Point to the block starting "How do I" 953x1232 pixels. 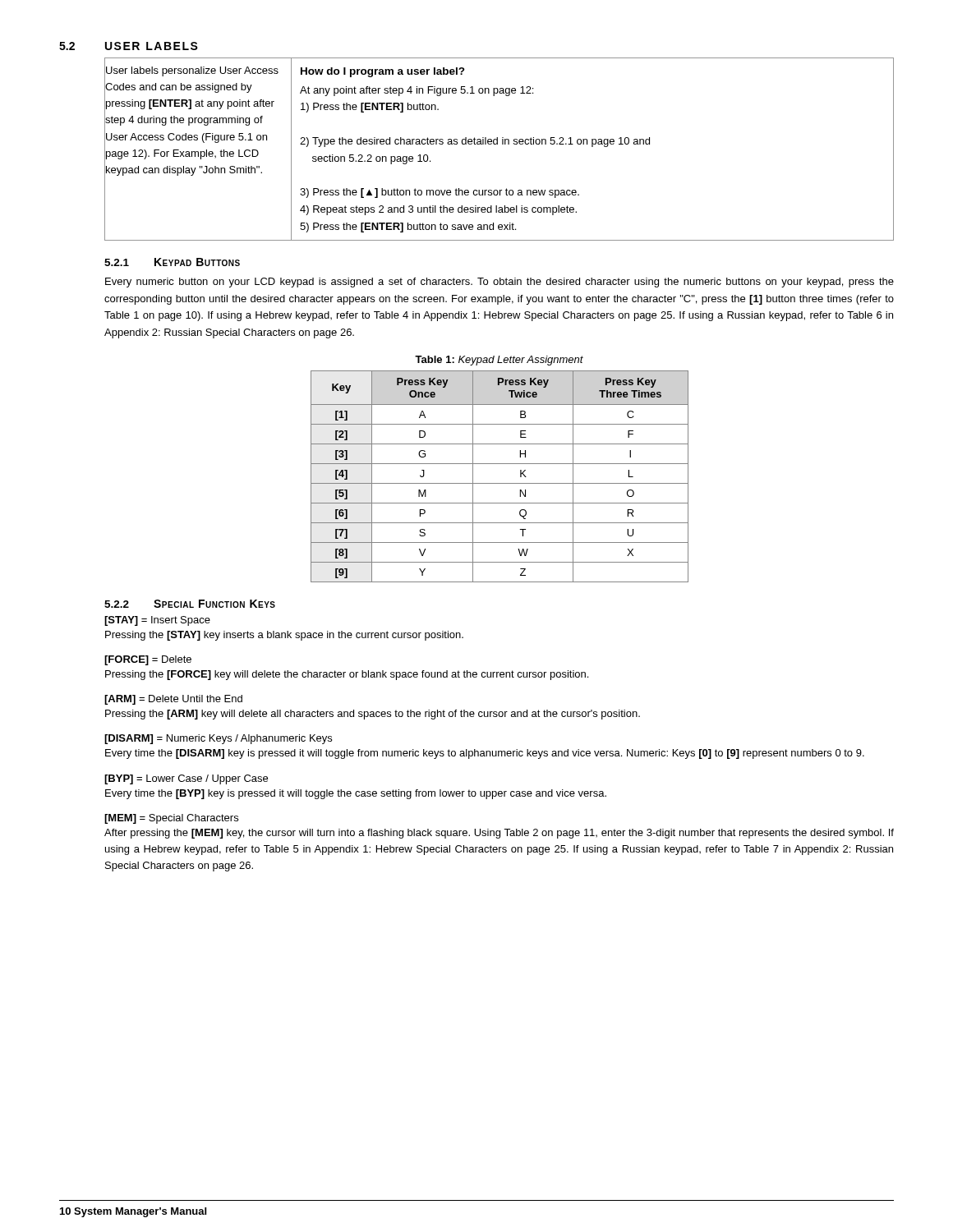[x=592, y=147]
